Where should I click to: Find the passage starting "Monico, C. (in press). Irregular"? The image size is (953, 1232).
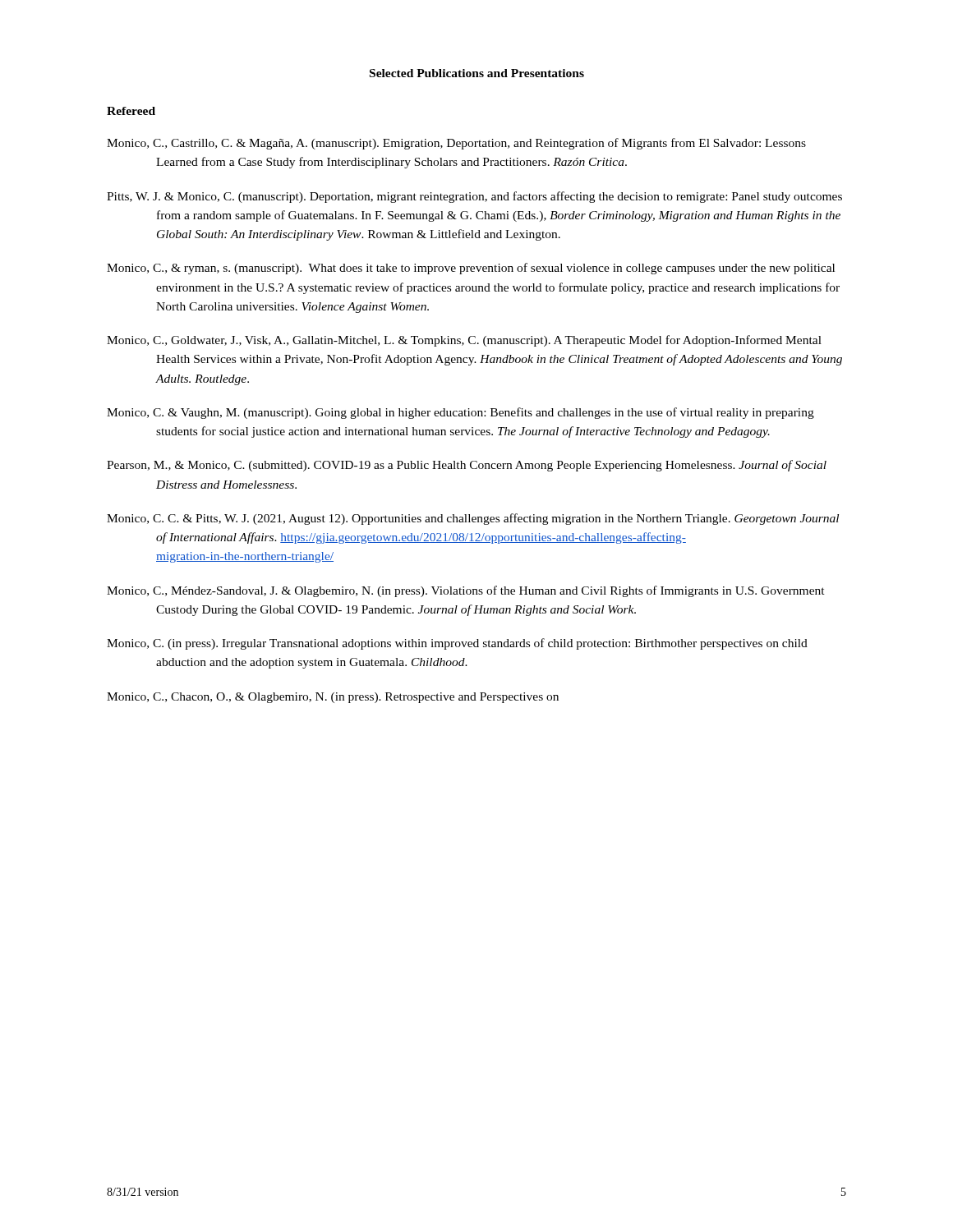[x=457, y=652]
